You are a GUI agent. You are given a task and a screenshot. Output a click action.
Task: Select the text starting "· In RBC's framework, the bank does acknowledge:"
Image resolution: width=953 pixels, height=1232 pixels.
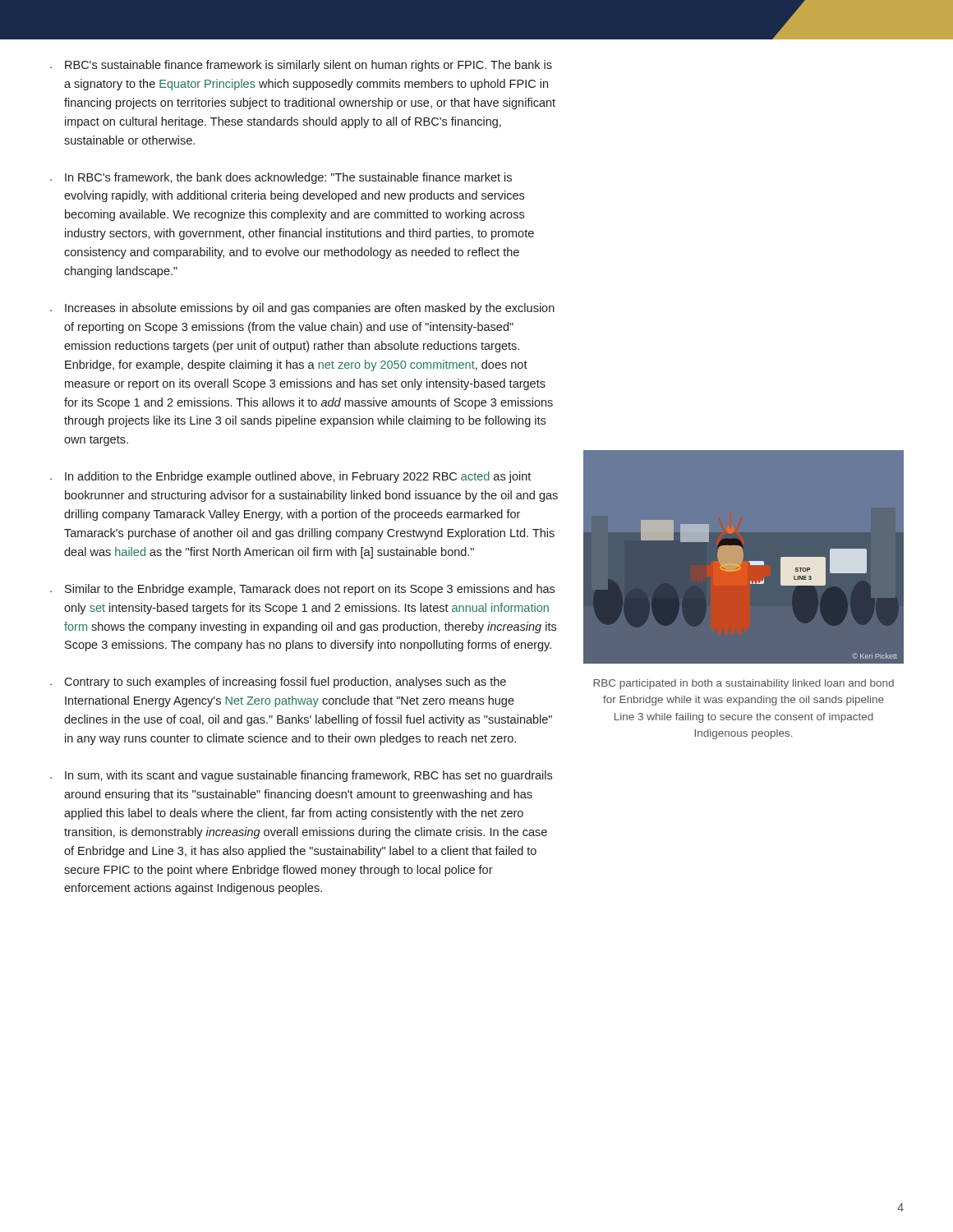304,224
